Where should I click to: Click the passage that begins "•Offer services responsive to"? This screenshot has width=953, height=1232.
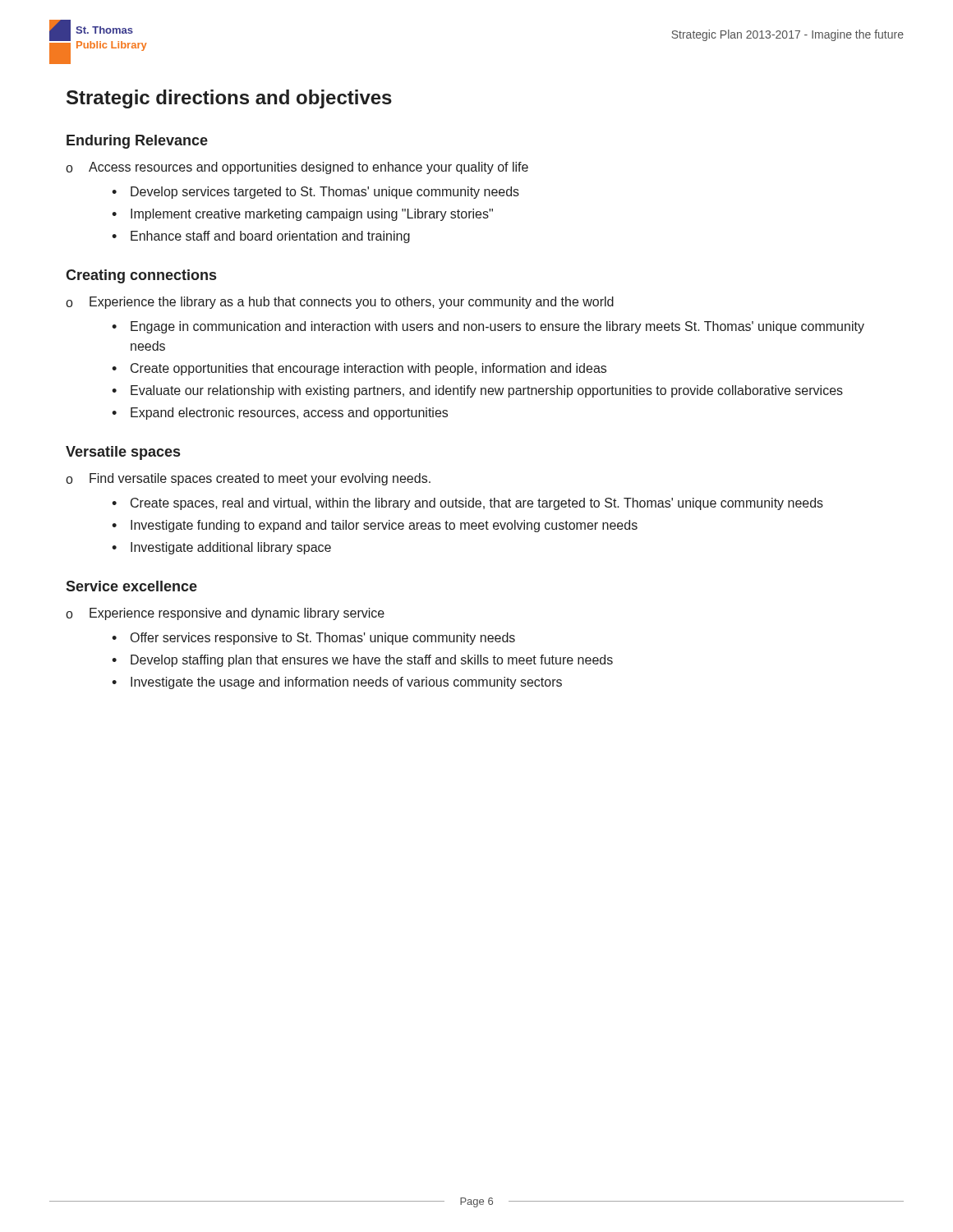pos(314,638)
